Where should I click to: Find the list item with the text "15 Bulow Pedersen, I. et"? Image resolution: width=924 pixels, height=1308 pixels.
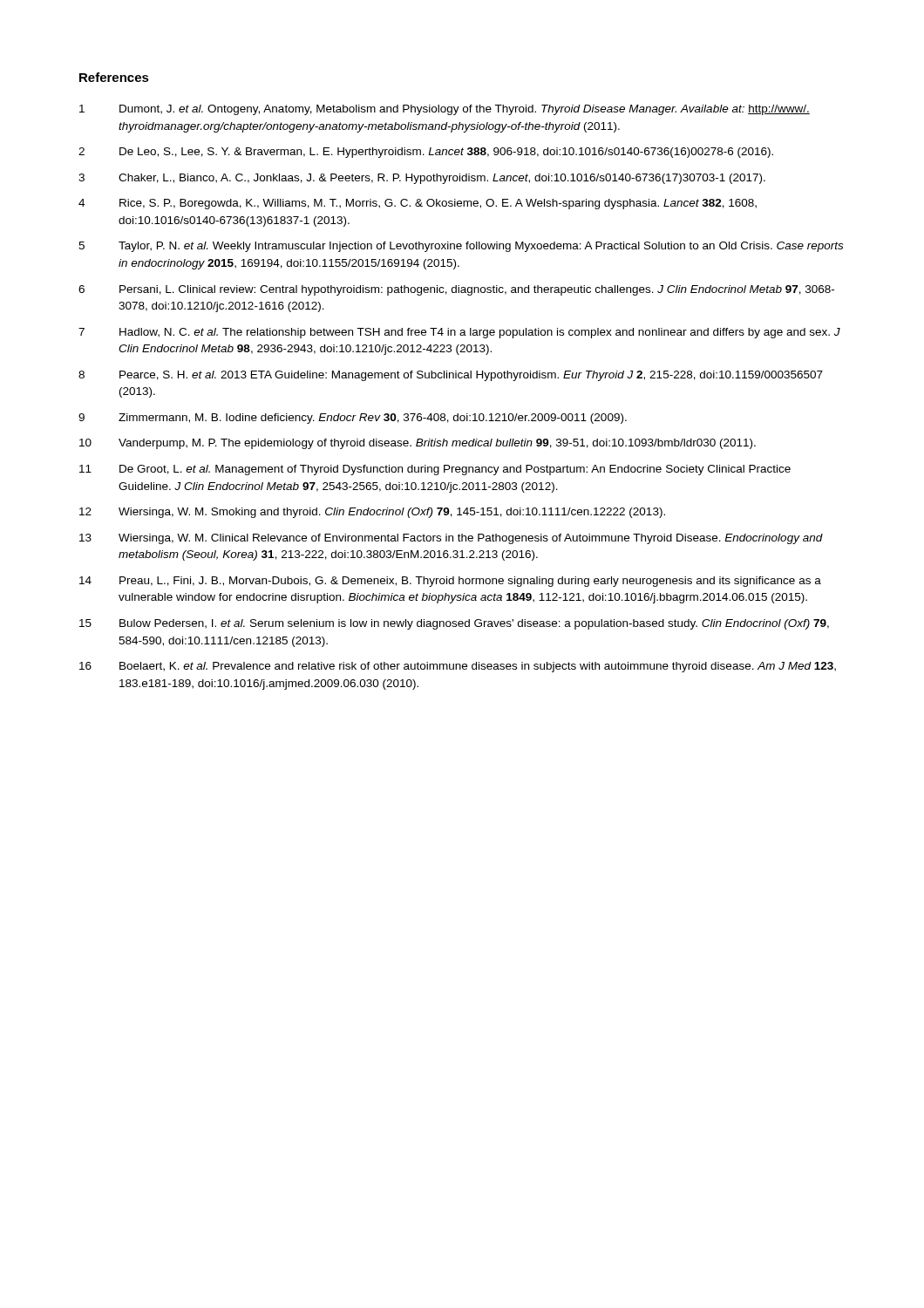pos(462,632)
